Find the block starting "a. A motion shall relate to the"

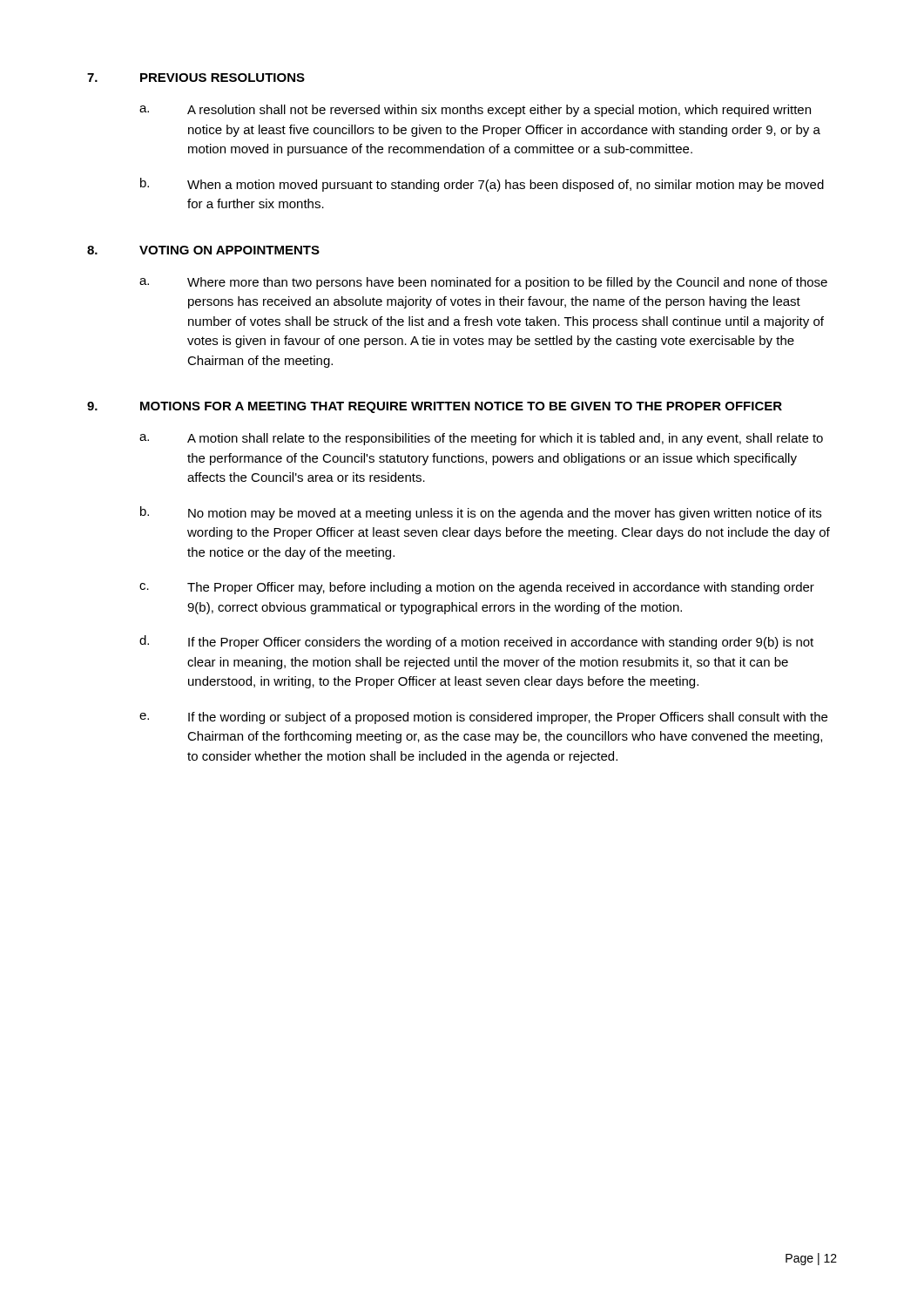coord(488,458)
